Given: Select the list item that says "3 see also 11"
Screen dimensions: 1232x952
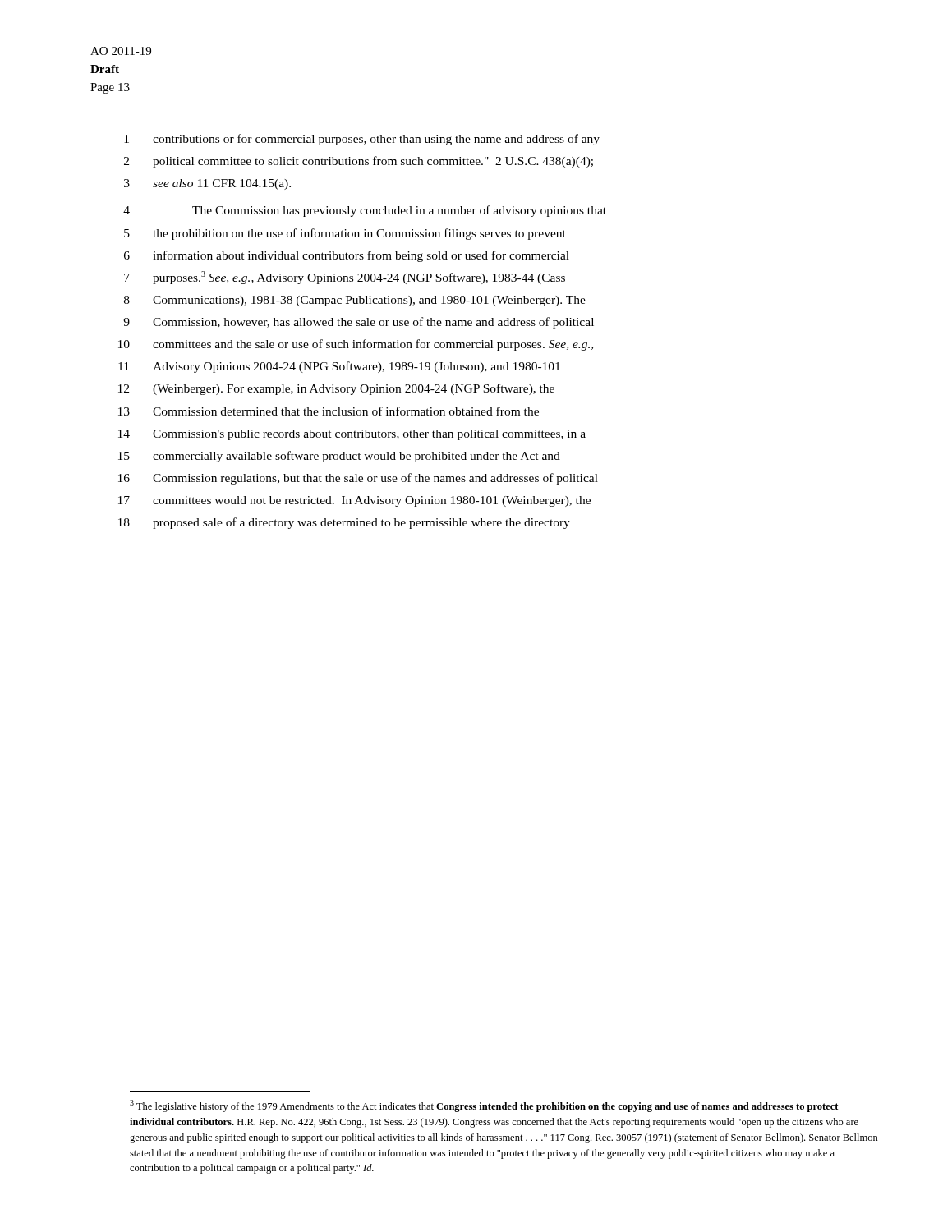Looking at the screenshot, I should coord(207,184).
